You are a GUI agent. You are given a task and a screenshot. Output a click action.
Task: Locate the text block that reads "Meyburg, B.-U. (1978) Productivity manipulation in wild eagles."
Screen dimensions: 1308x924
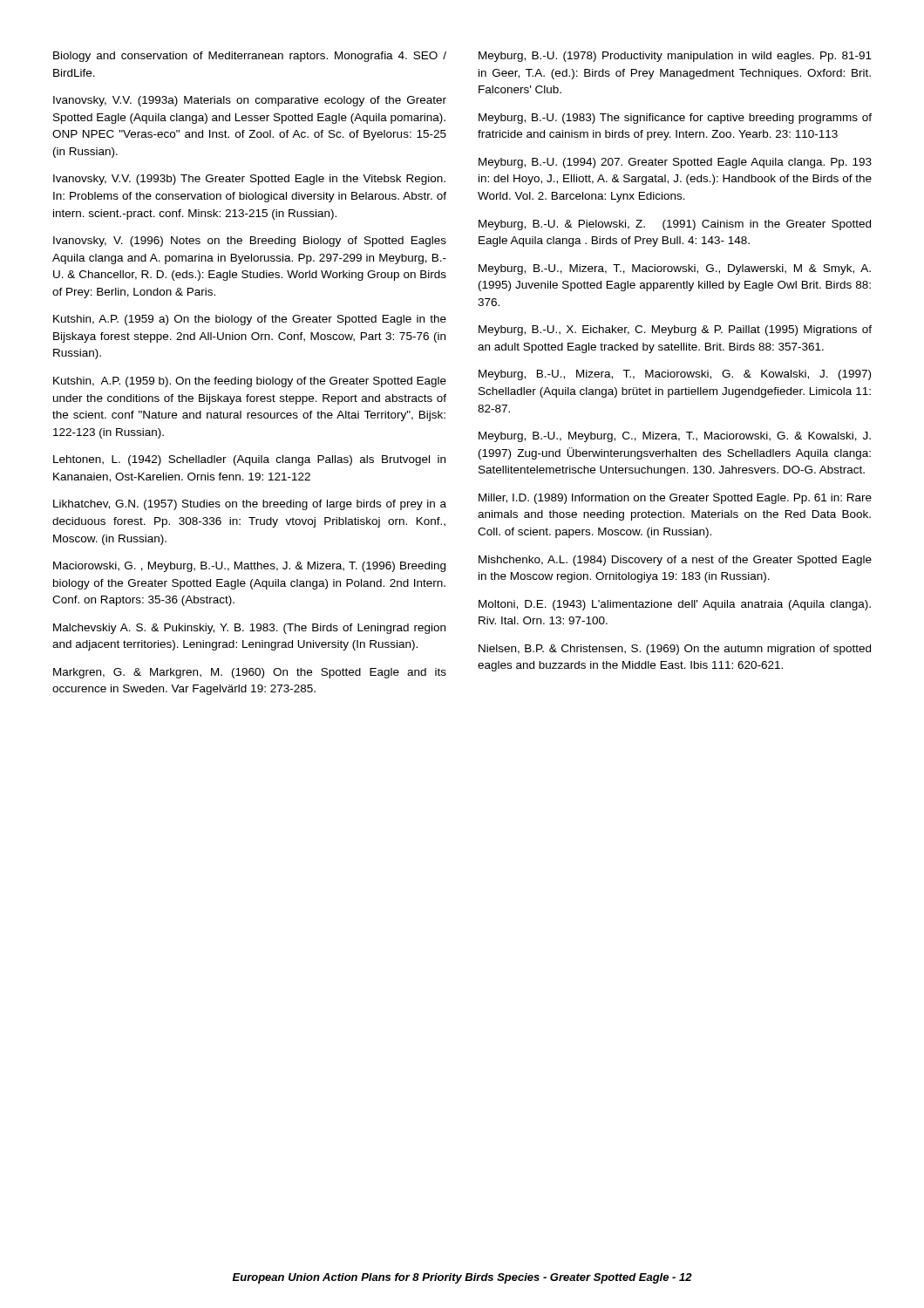(x=675, y=72)
